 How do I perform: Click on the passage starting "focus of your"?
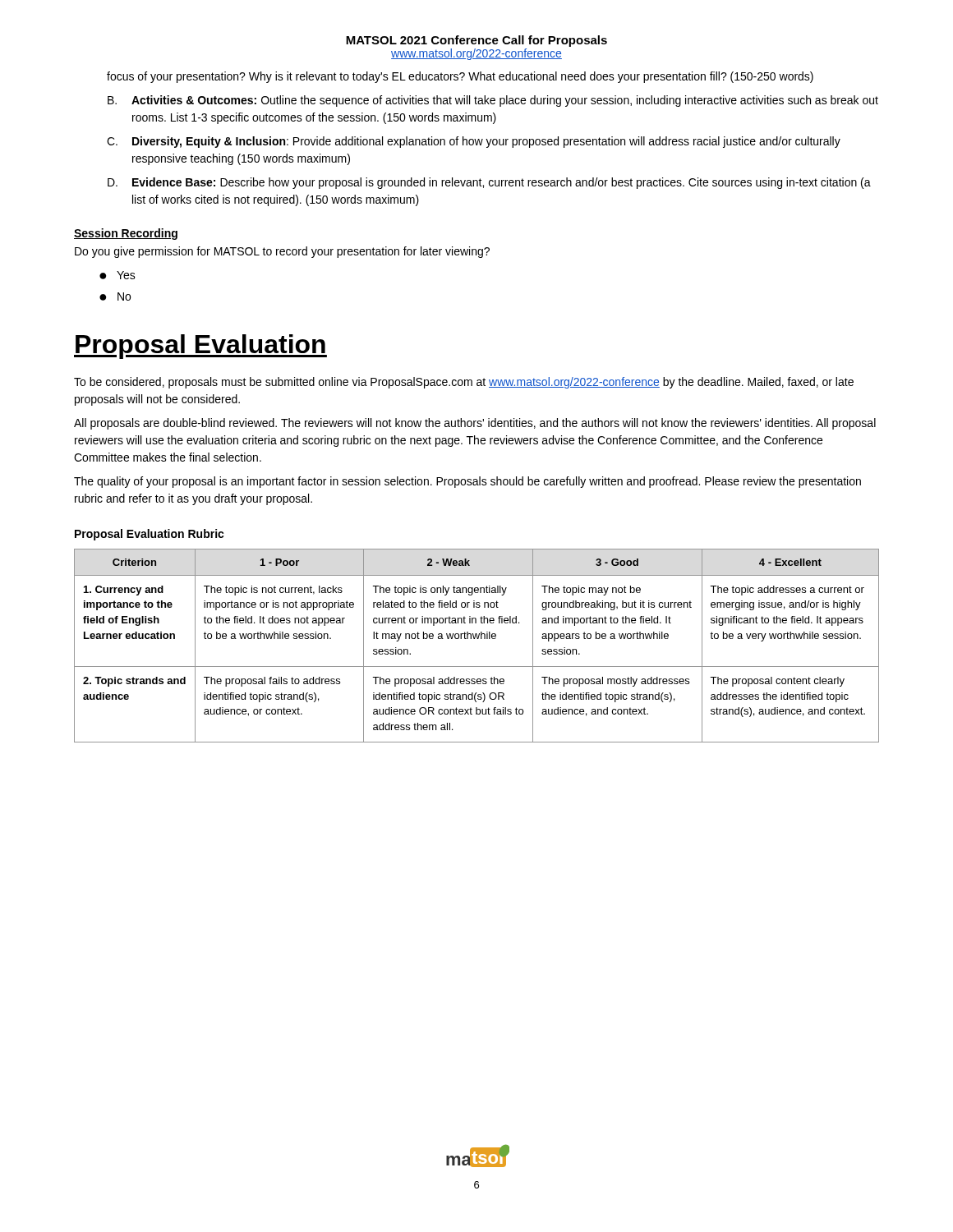460,76
